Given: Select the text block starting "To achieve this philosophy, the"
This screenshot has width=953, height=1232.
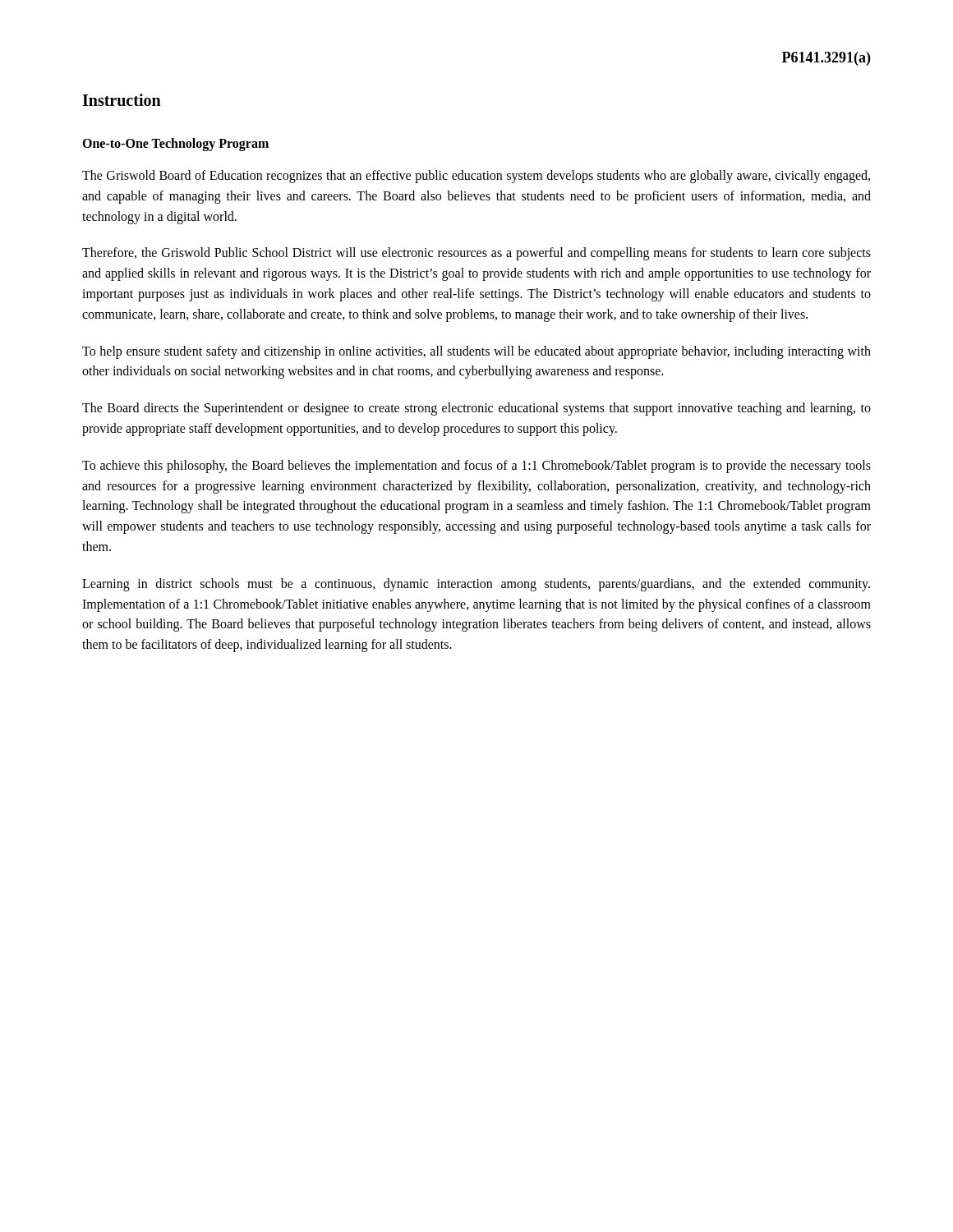Looking at the screenshot, I should coord(476,506).
